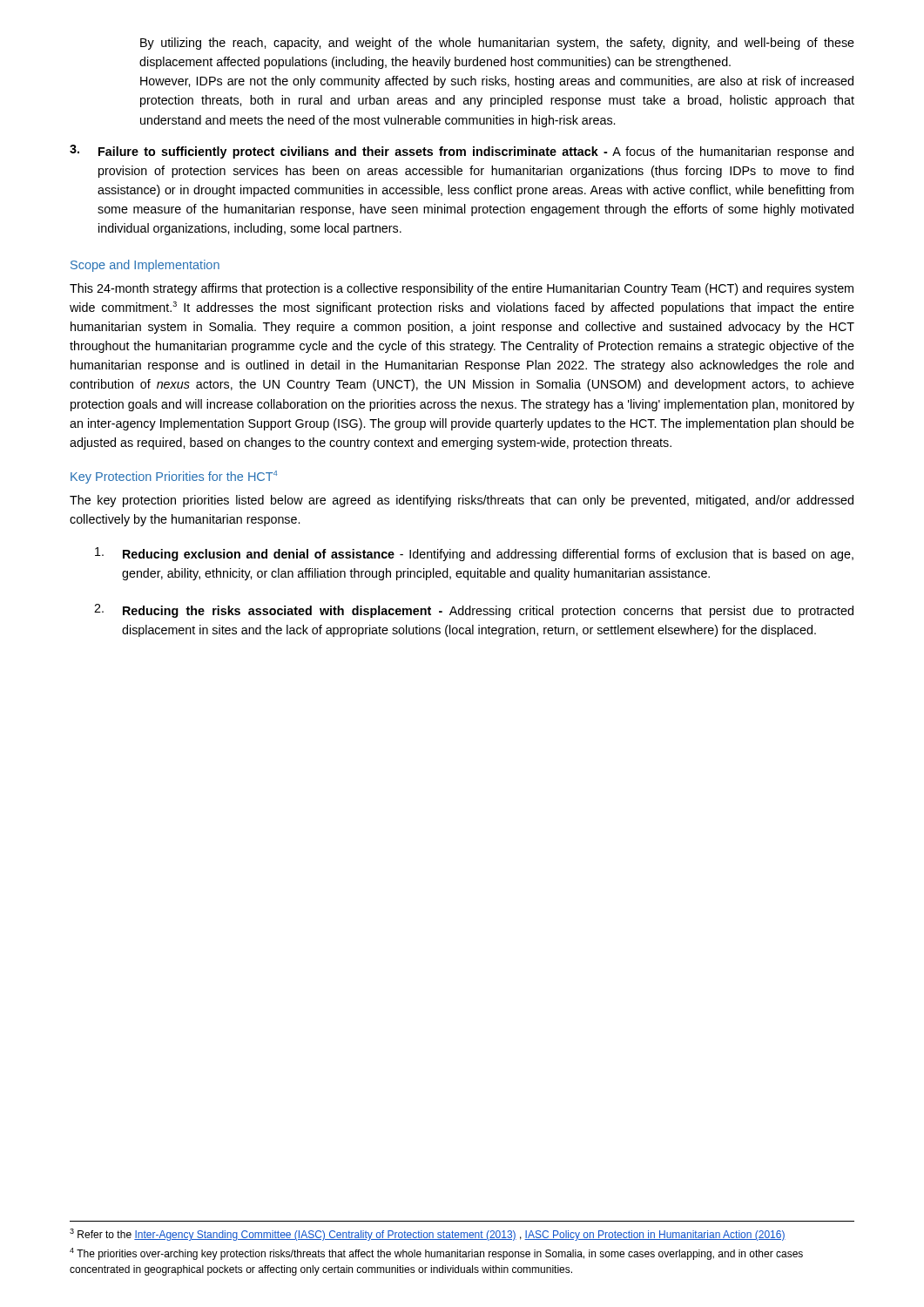The image size is (924, 1307).
Task: Navigate to the block starting "2. Reducing the risks associated"
Action: click(474, 620)
